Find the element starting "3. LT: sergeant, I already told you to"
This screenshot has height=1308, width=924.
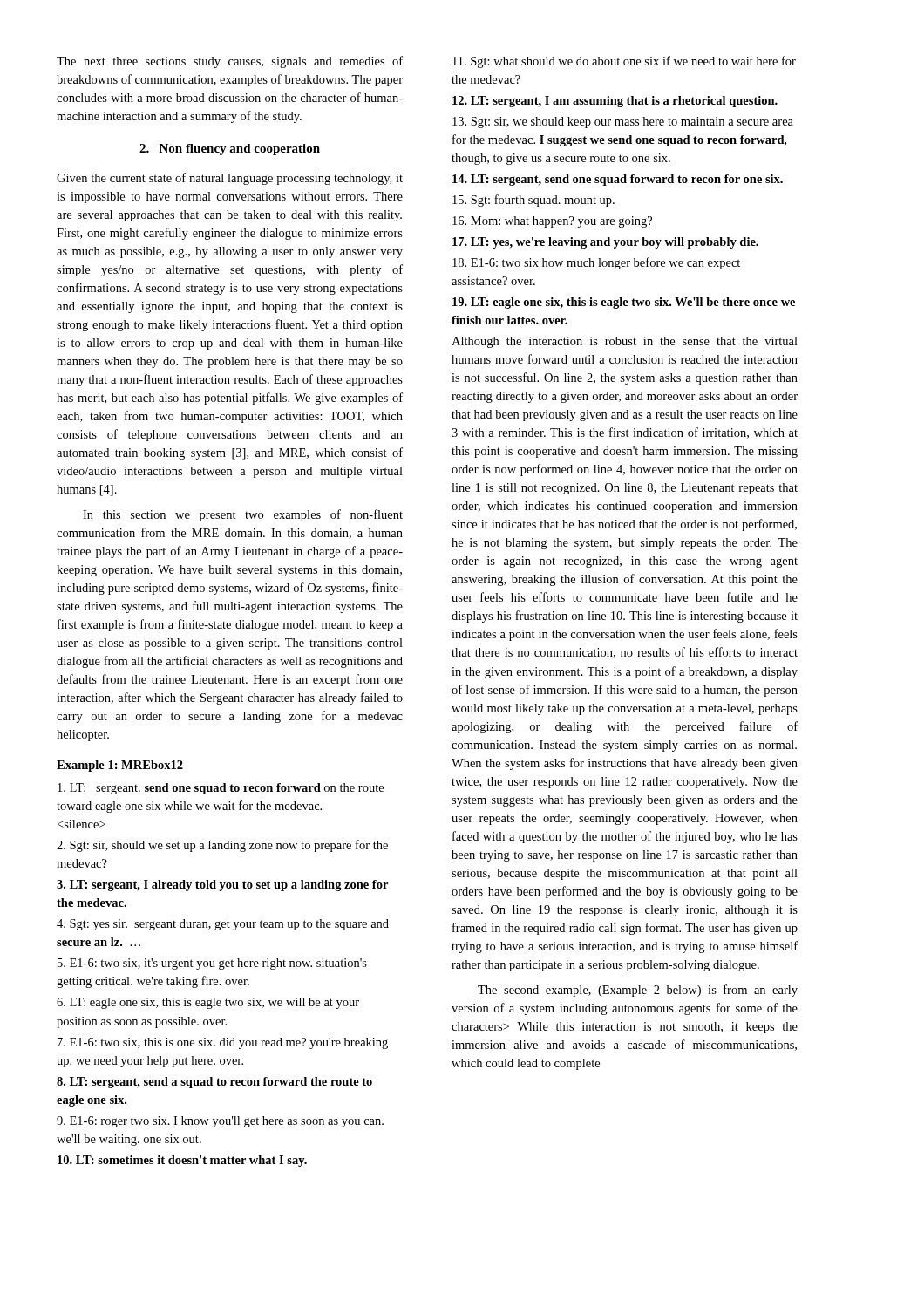click(x=230, y=894)
